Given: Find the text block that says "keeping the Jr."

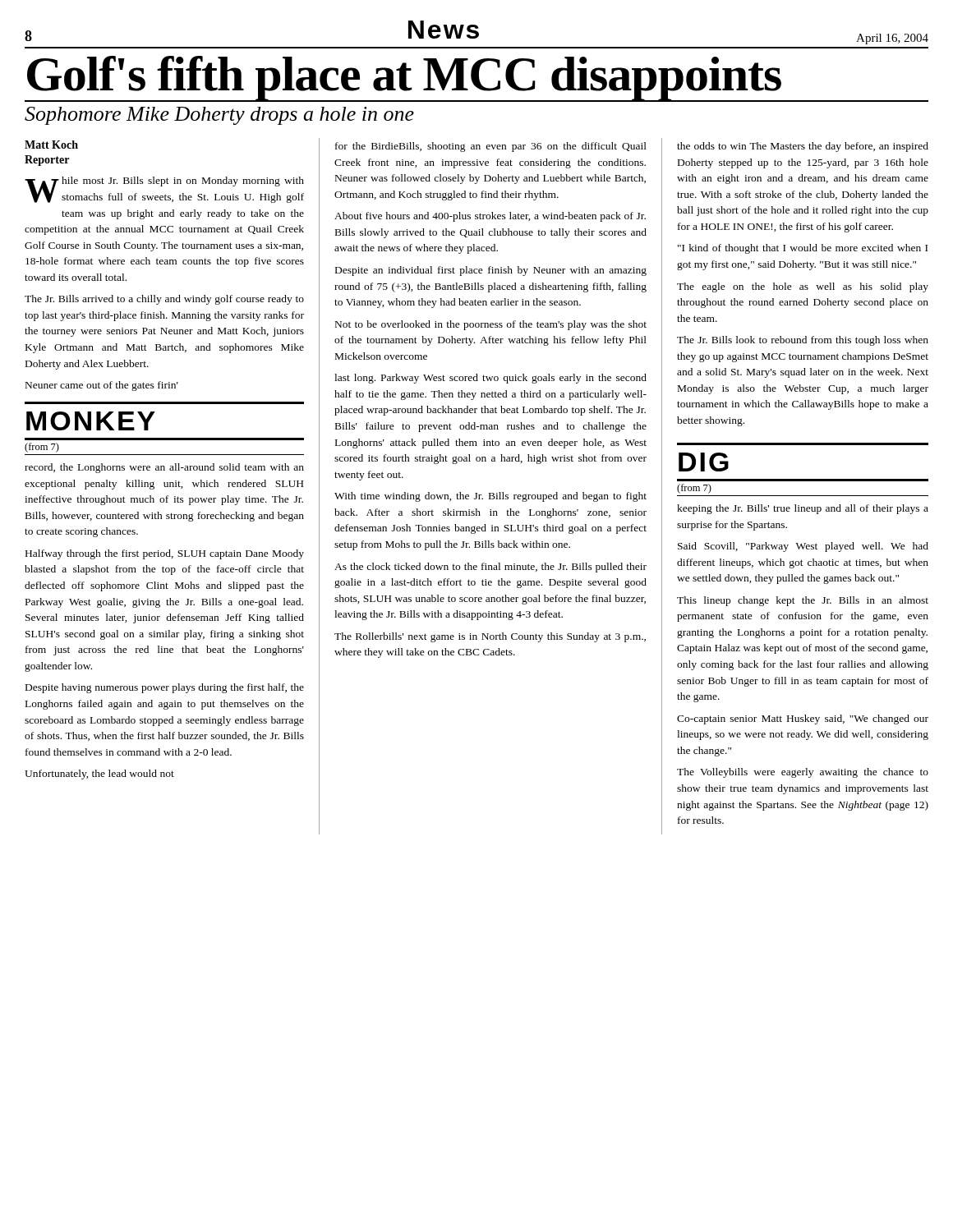Looking at the screenshot, I should (x=803, y=664).
